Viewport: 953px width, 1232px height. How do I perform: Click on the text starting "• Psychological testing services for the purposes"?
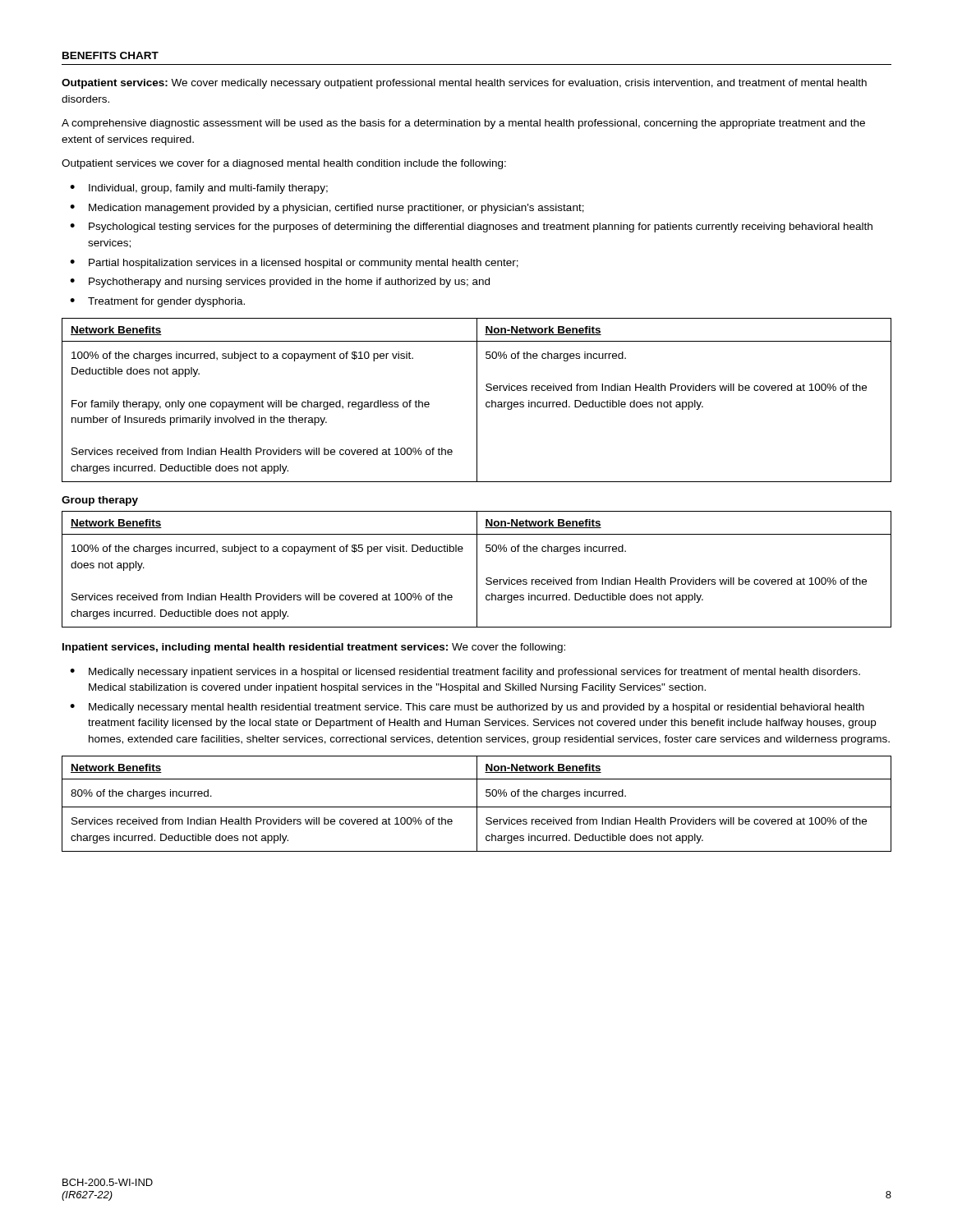click(481, 235)
